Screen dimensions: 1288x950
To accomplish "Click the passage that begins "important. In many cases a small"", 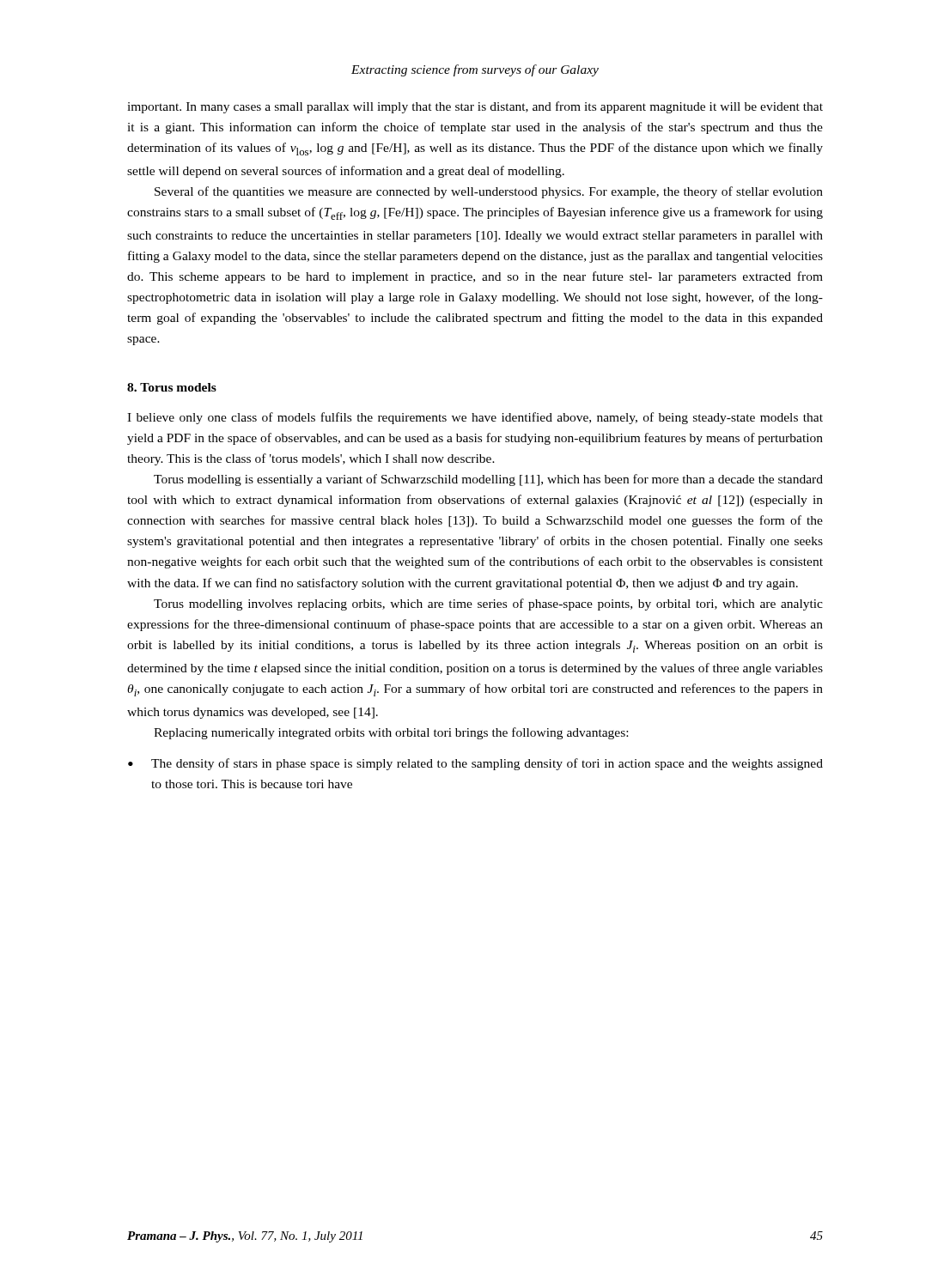I will 475,139.
